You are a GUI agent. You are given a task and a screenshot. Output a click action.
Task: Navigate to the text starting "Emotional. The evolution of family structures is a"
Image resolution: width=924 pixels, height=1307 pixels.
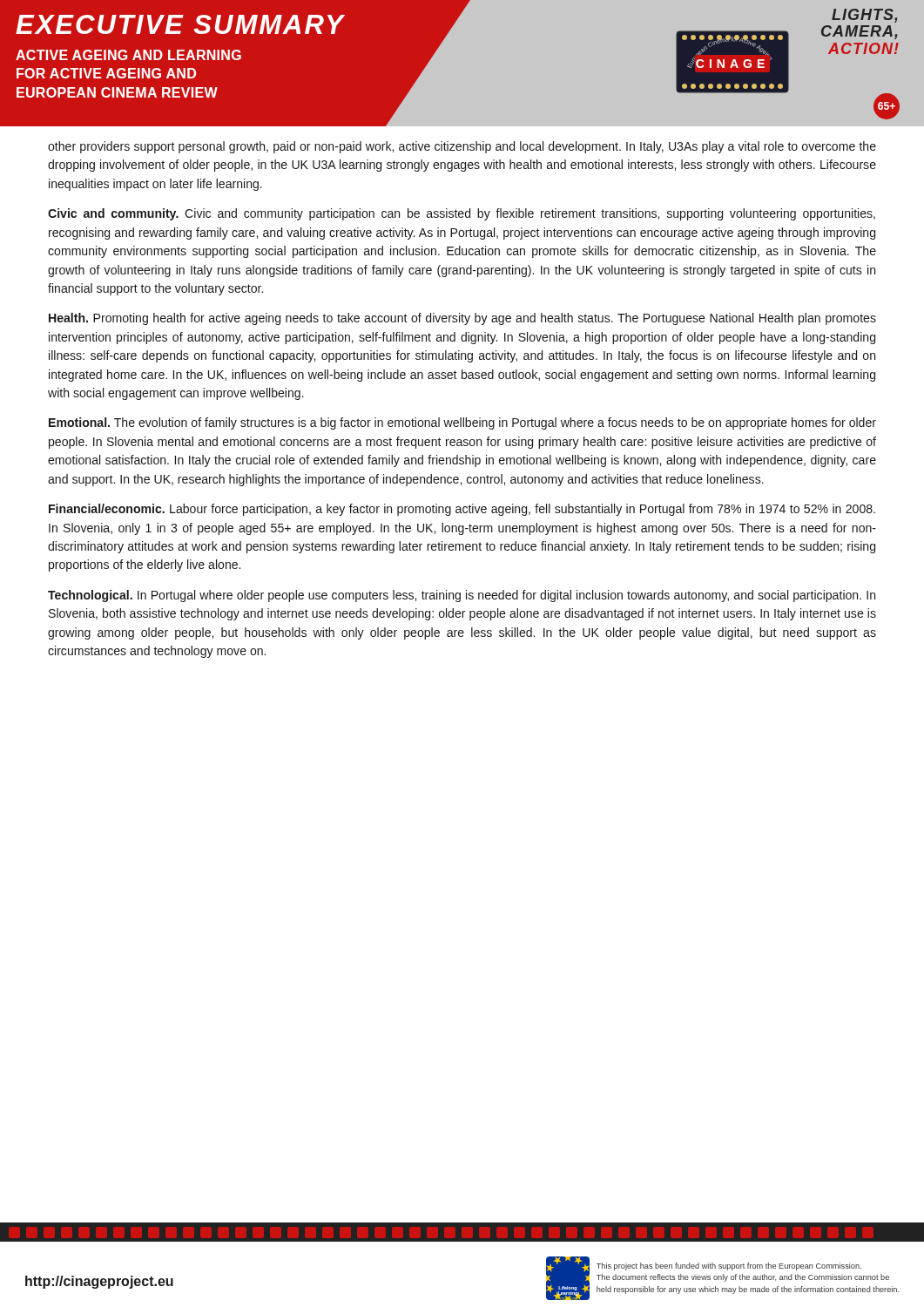click(462, 451)
